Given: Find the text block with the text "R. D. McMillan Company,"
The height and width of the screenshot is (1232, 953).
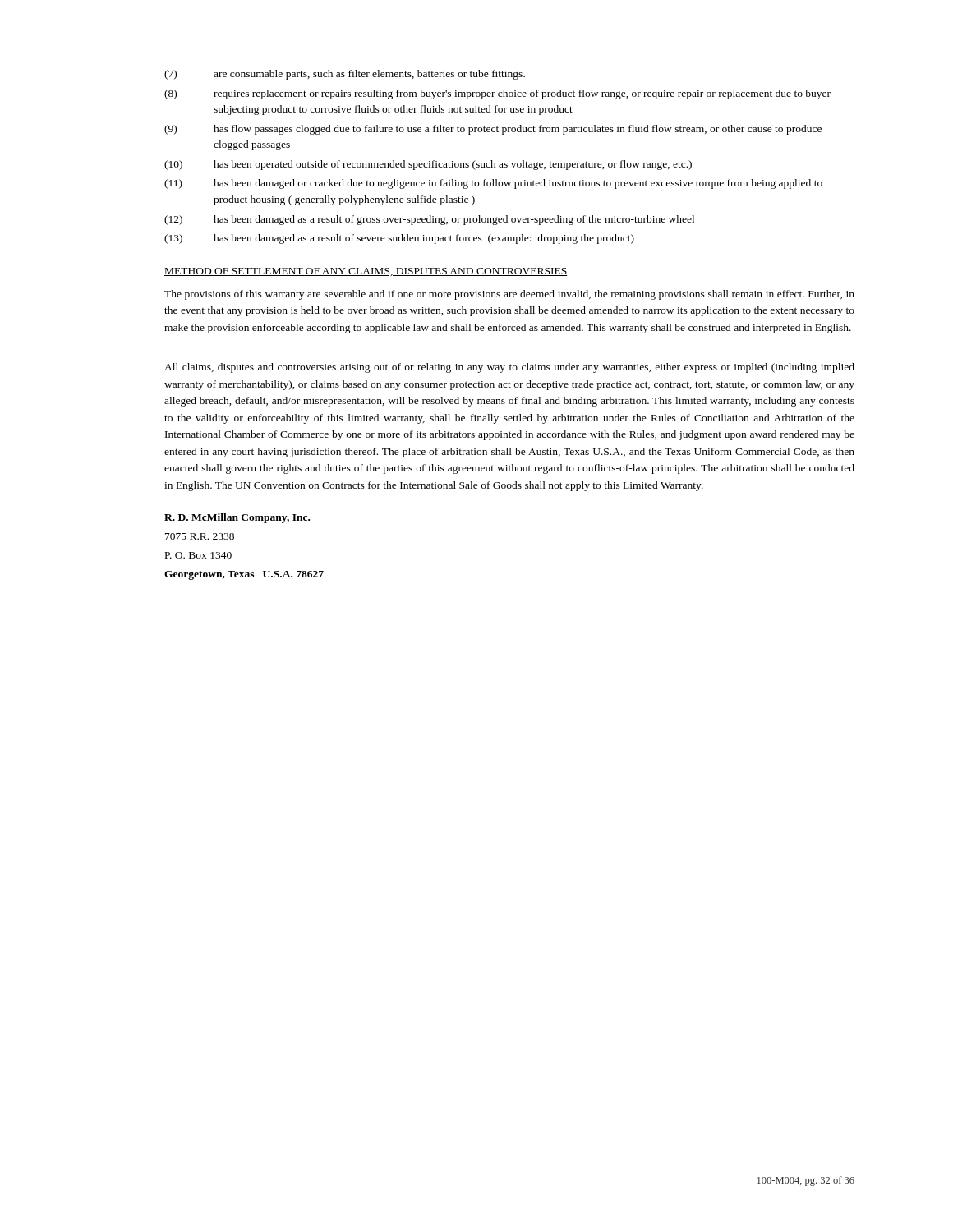Looking at the screenshot, I should coord(237,518).
